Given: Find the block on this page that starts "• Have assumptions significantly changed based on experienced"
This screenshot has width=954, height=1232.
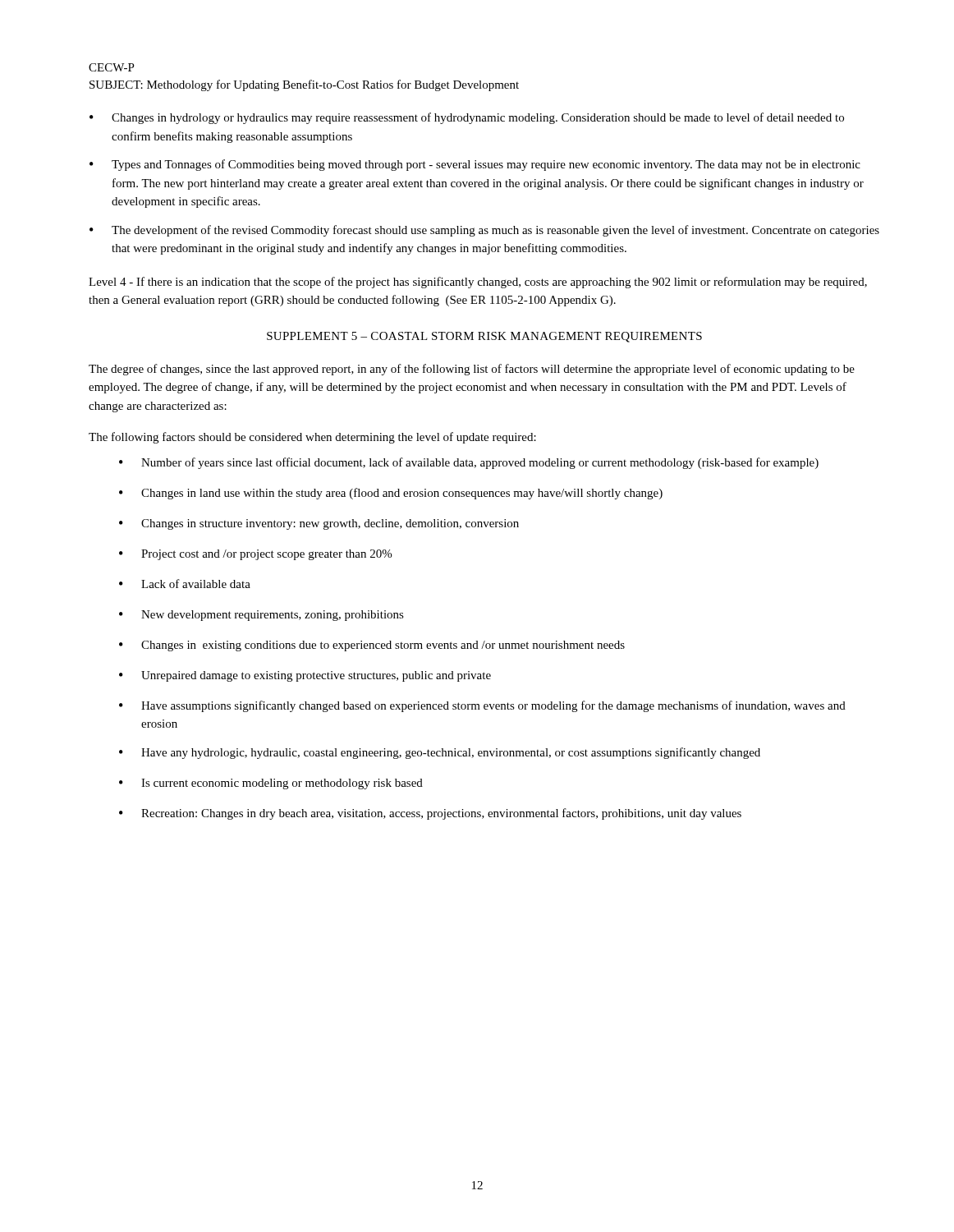Looking at the screenshot, I should click(499, 715).
